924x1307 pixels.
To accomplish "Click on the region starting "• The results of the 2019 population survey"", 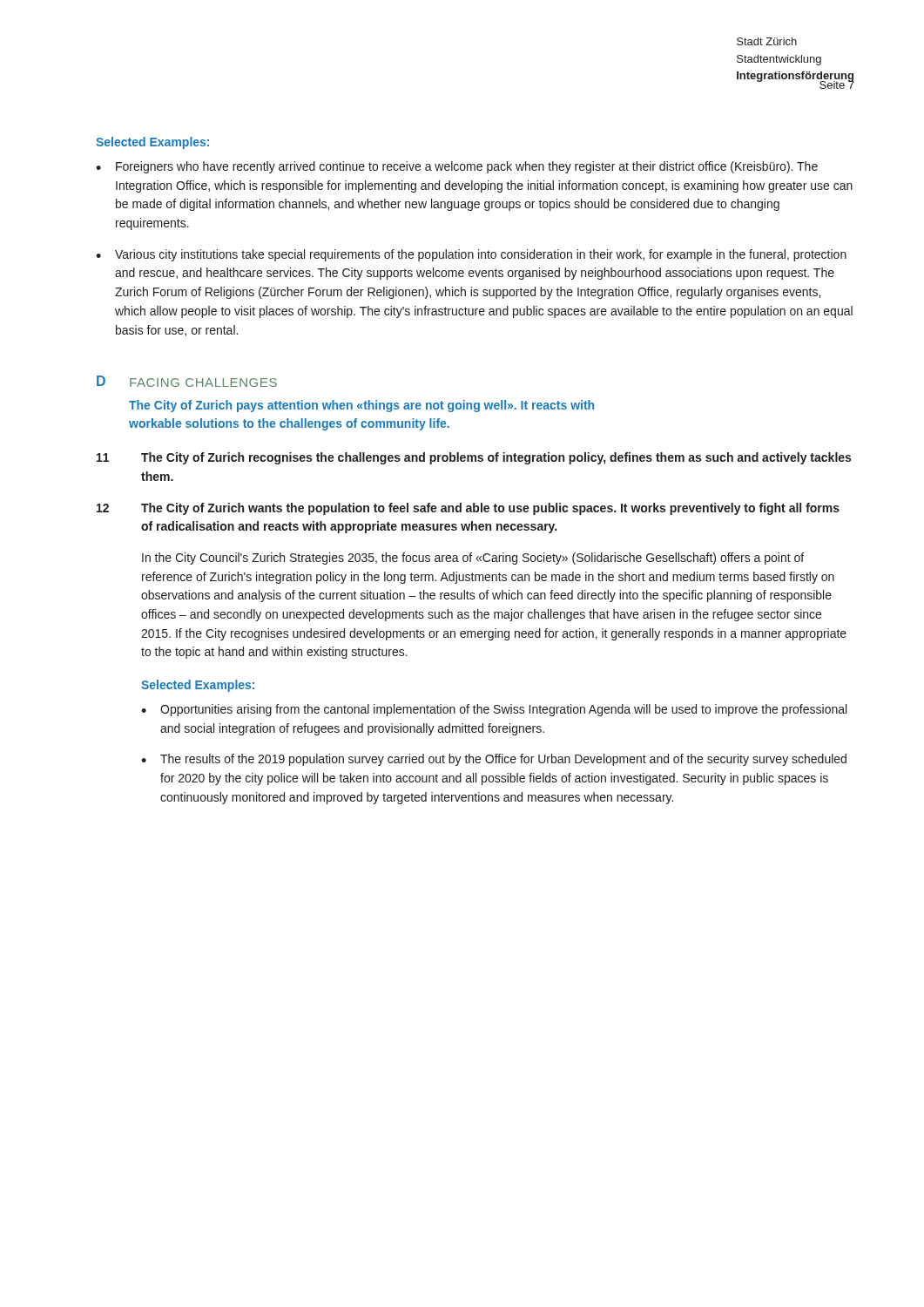I will click(x=498, y=779).
